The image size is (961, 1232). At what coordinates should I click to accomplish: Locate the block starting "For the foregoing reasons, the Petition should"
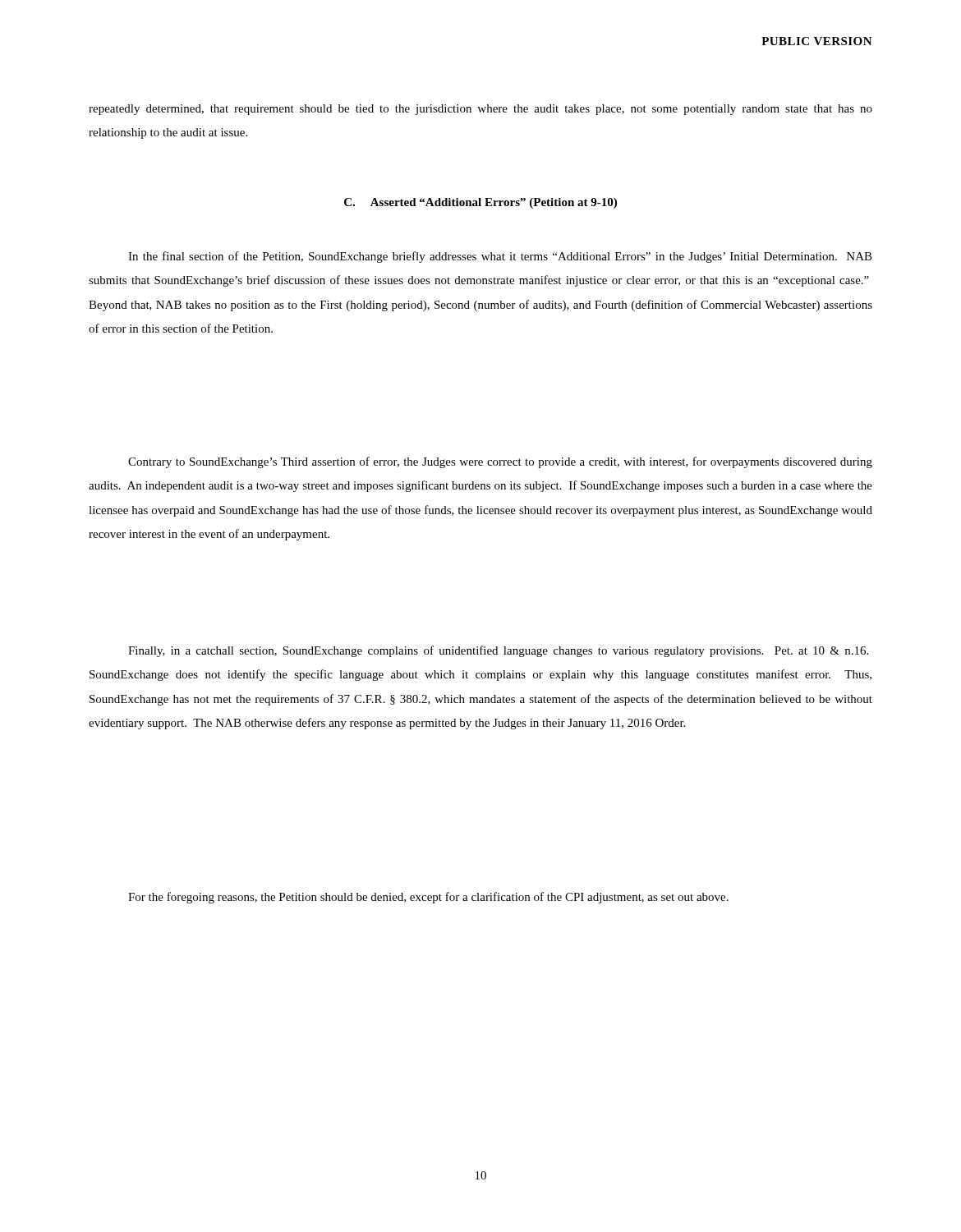(429, 897)
